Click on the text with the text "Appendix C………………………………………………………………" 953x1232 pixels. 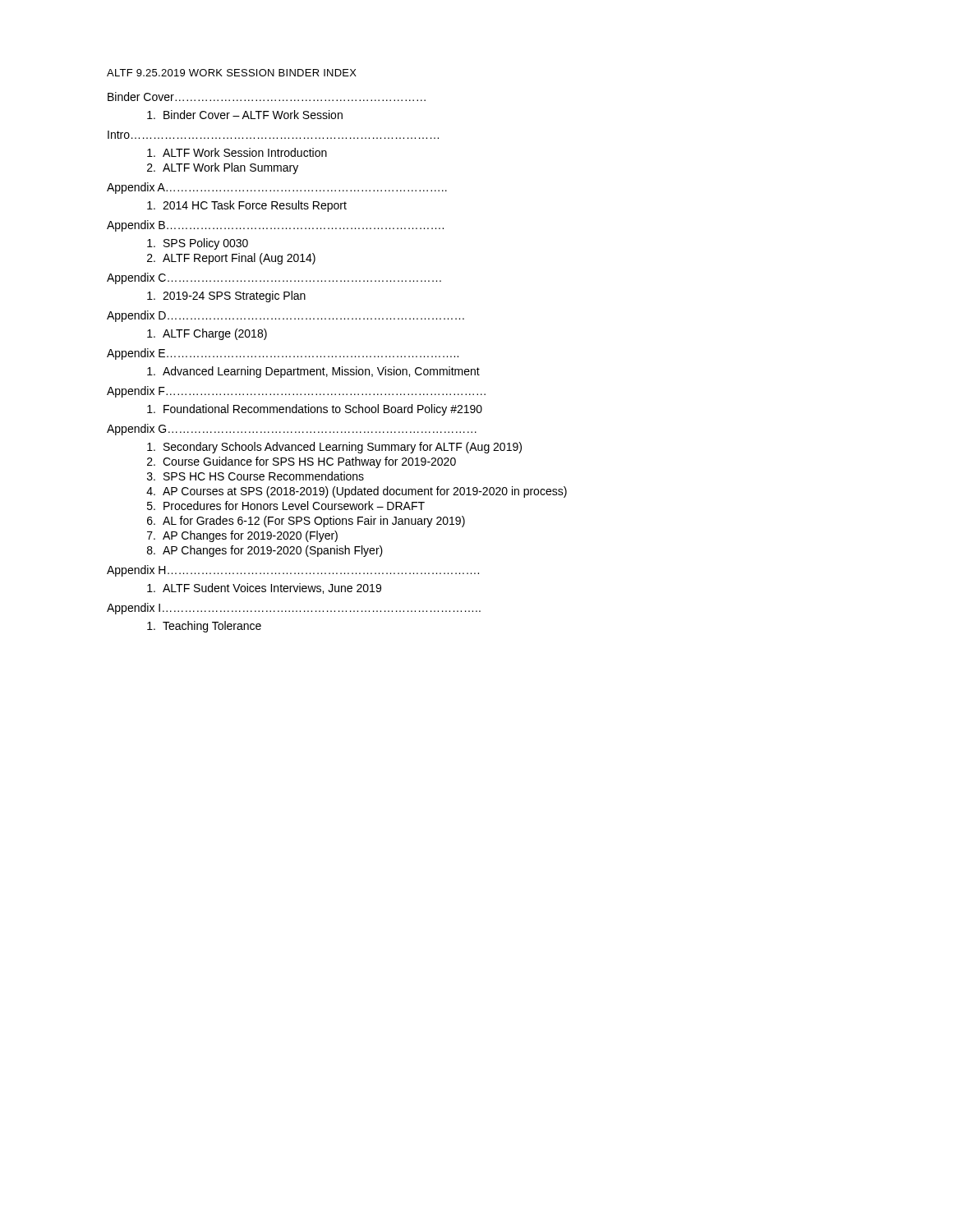point(275,278)
